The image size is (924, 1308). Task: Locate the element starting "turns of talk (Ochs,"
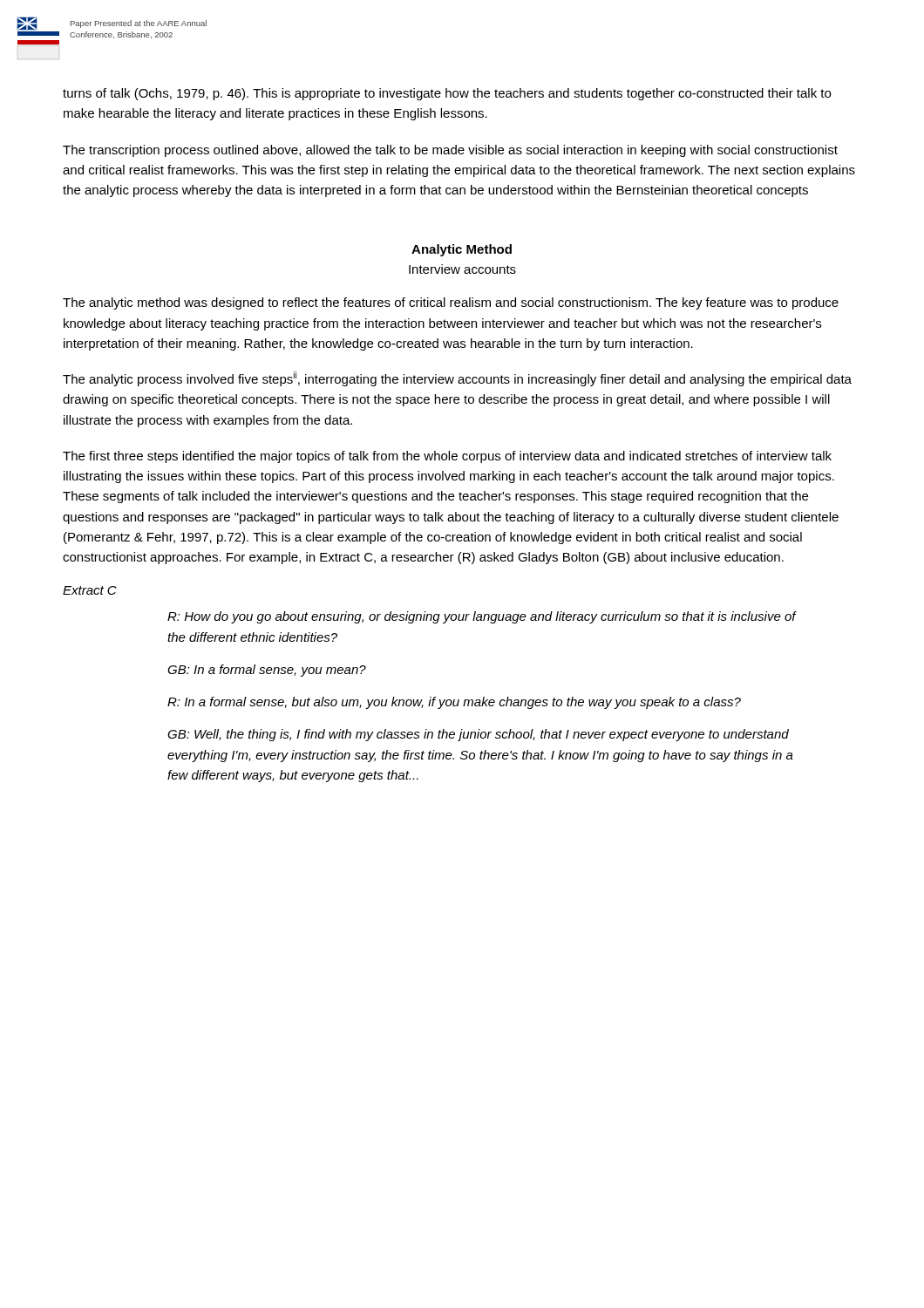click(447, 103)
